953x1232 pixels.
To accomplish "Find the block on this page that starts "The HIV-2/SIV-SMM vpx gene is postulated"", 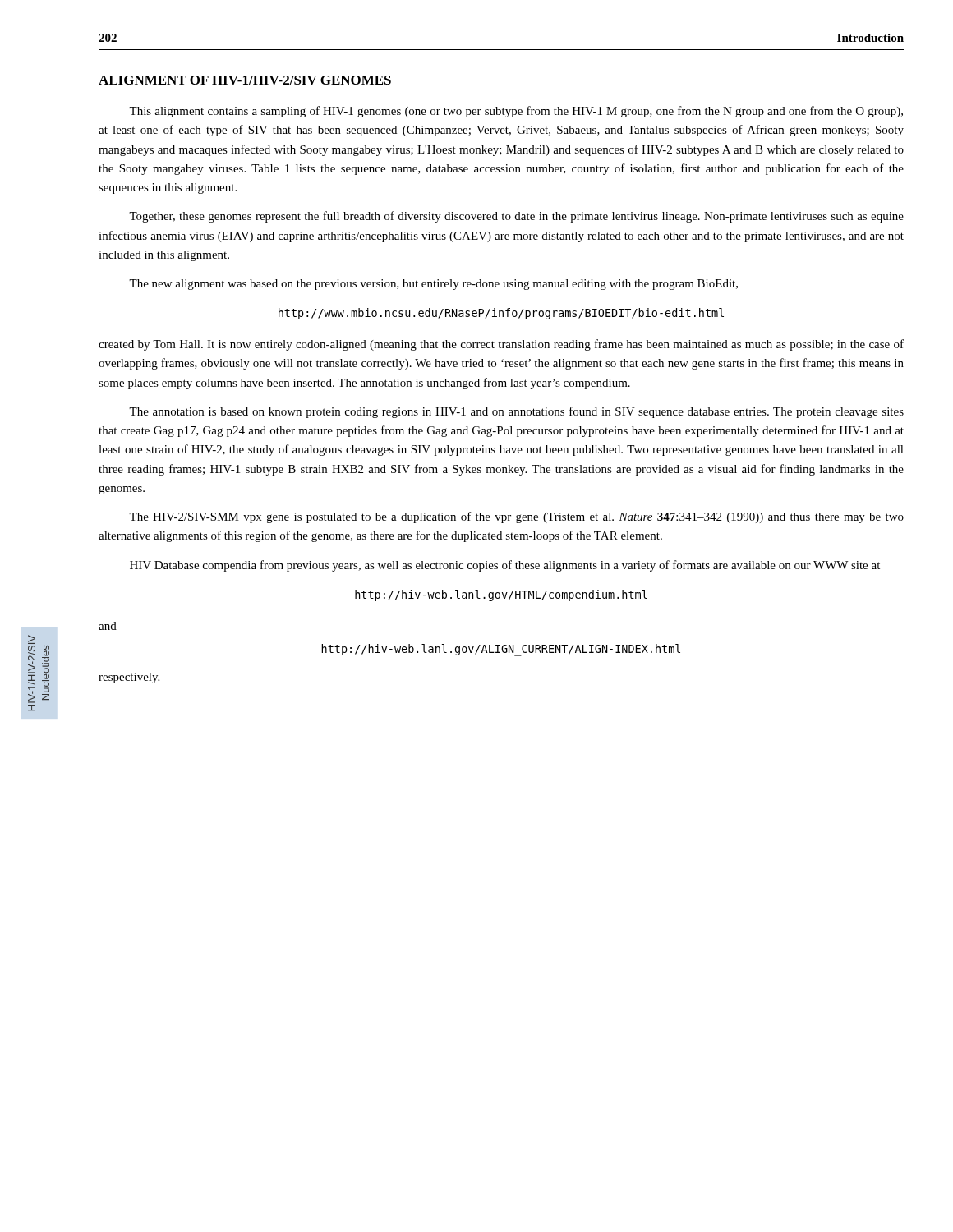I will [501, 527].
